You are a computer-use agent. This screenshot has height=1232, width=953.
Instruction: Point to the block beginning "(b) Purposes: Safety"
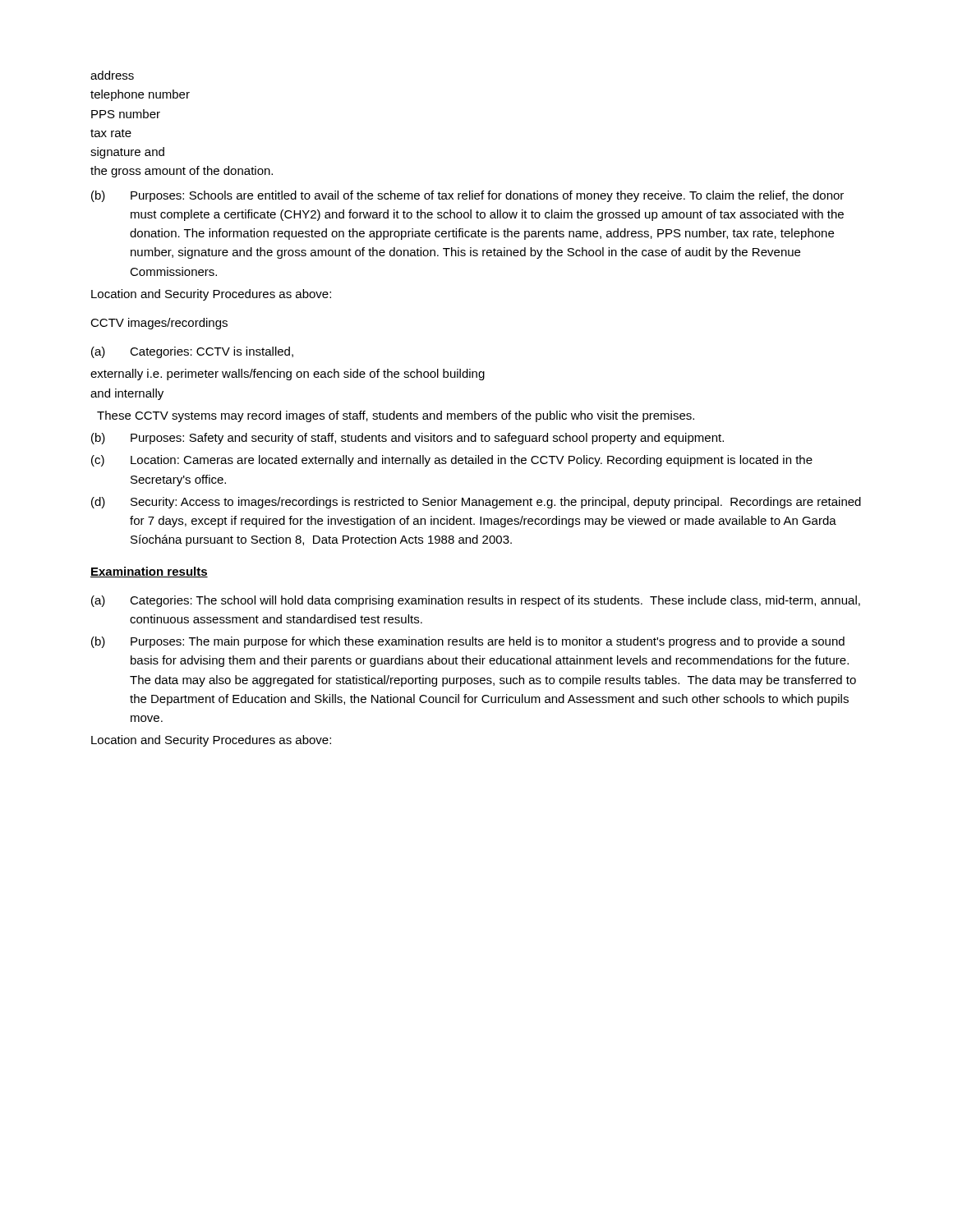(x=476, y=437)
